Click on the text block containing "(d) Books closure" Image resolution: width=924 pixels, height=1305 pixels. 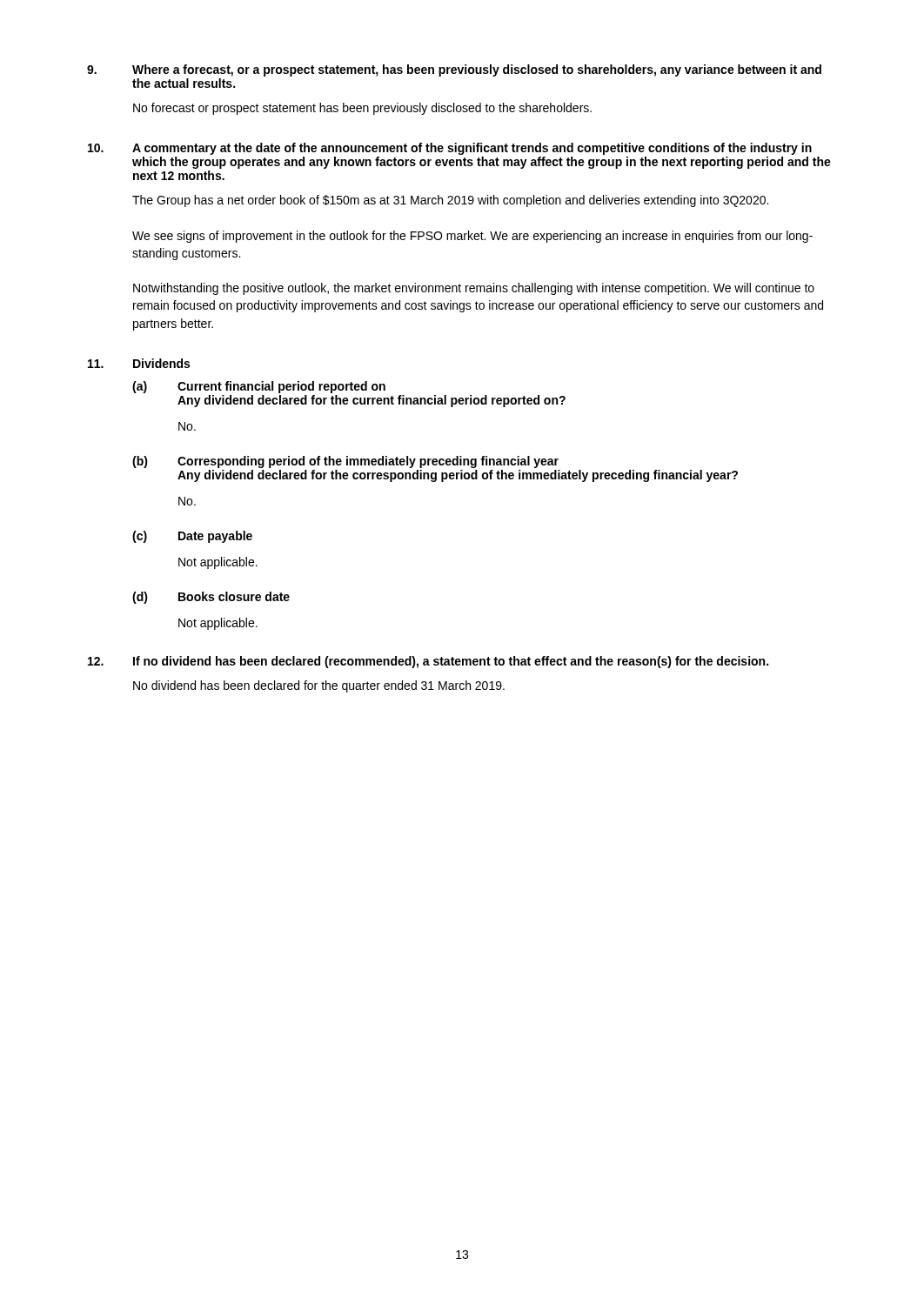click(211, 598)
